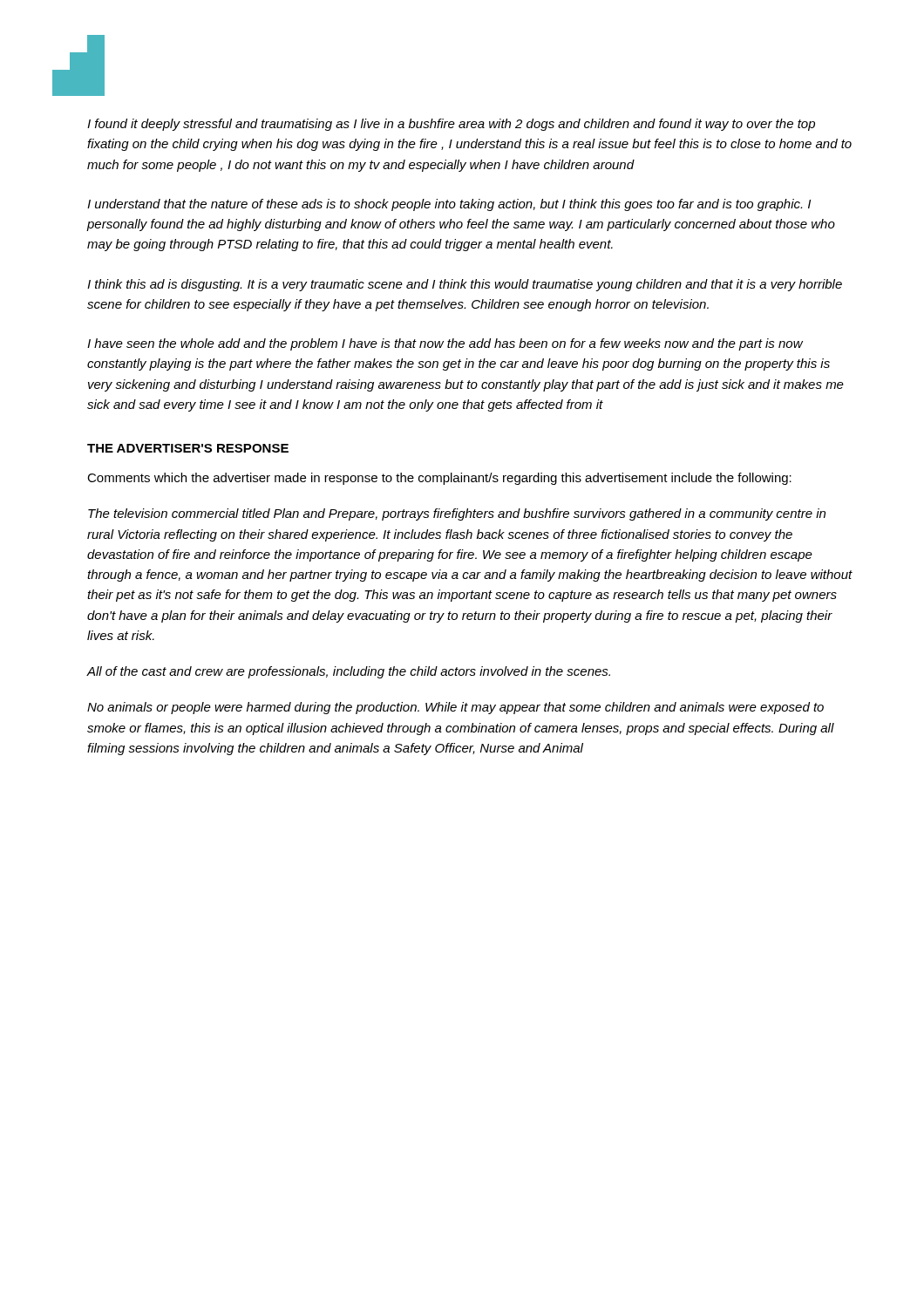This screenshot has height=1308, width=924.
Task: Click on the region starting "Comments which the advertiser"
Action: 440,477
